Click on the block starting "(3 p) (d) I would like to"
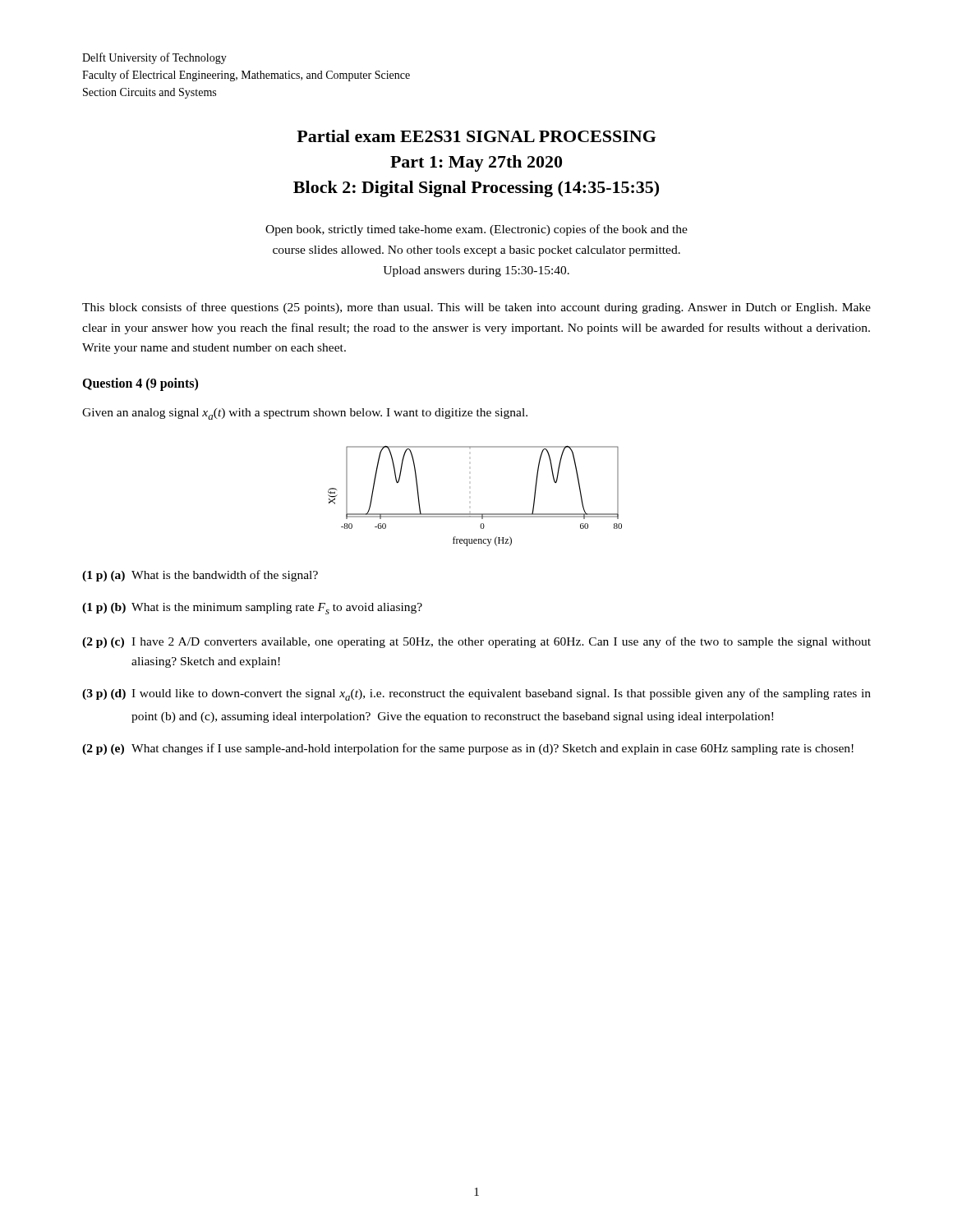This screenshot has height=1232, width=953. [x=476, y=705]
